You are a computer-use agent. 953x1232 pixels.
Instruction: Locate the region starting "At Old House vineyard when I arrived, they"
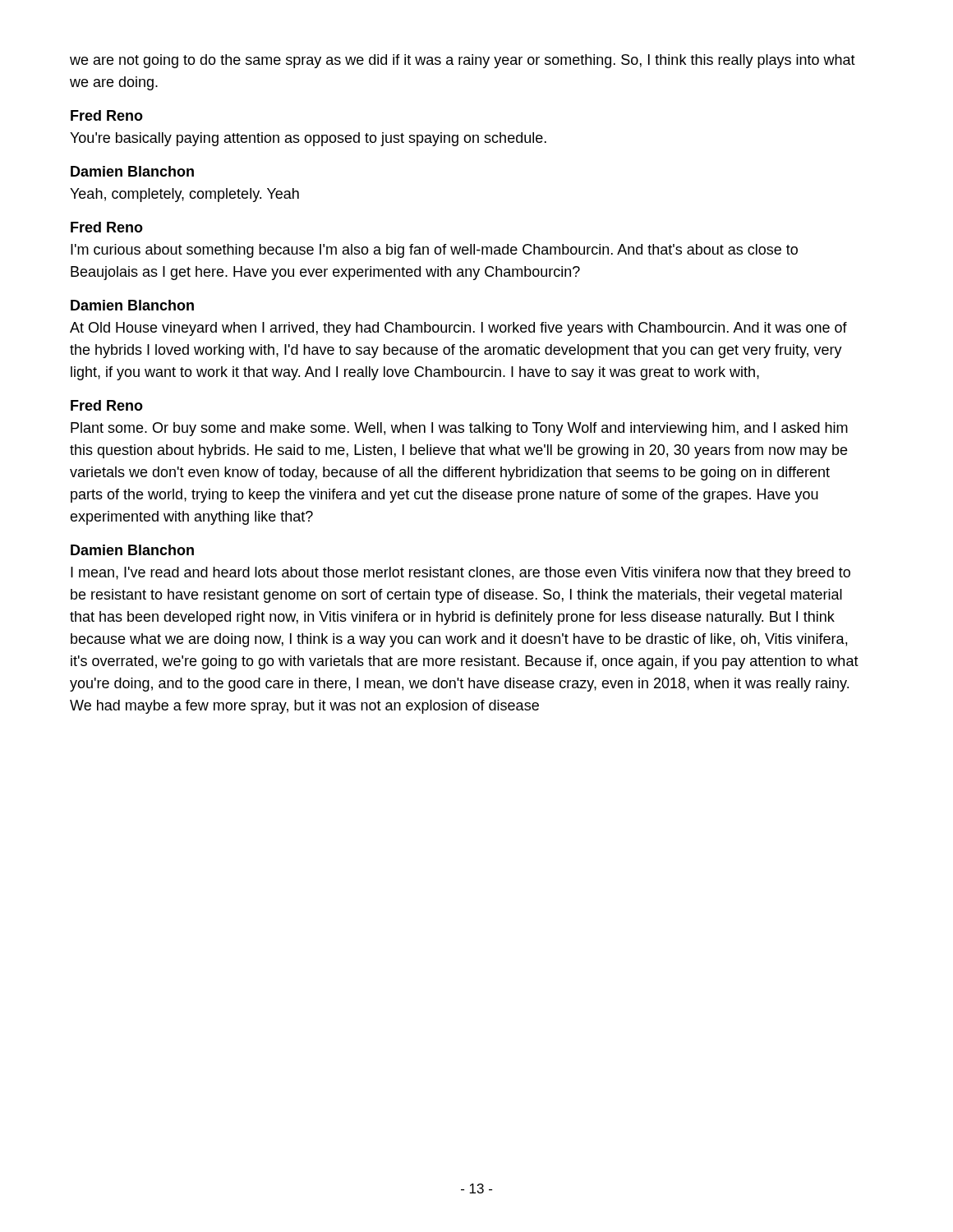tap(458, 350)
